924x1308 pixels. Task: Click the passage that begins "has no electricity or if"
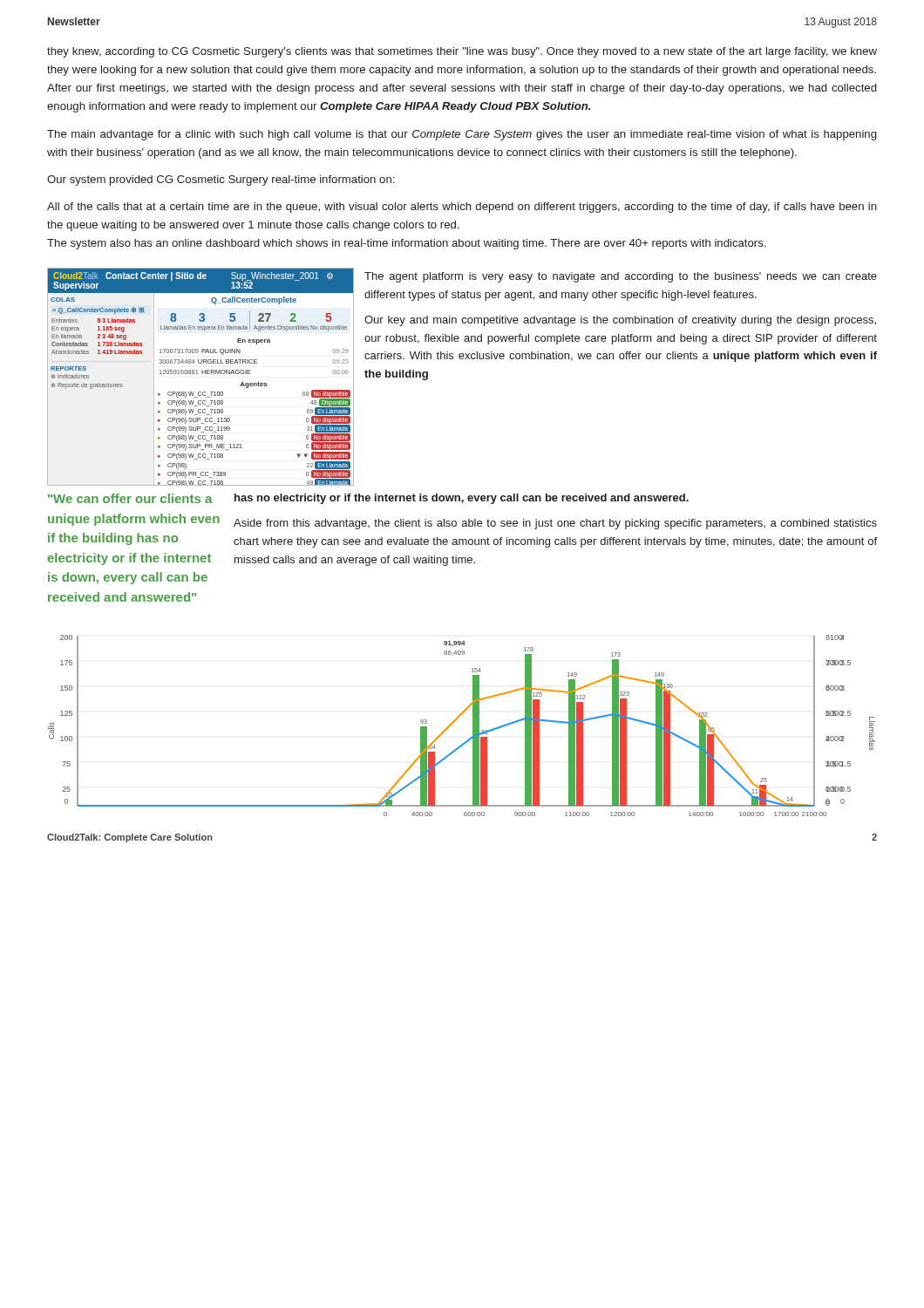[x=555, y=529]
